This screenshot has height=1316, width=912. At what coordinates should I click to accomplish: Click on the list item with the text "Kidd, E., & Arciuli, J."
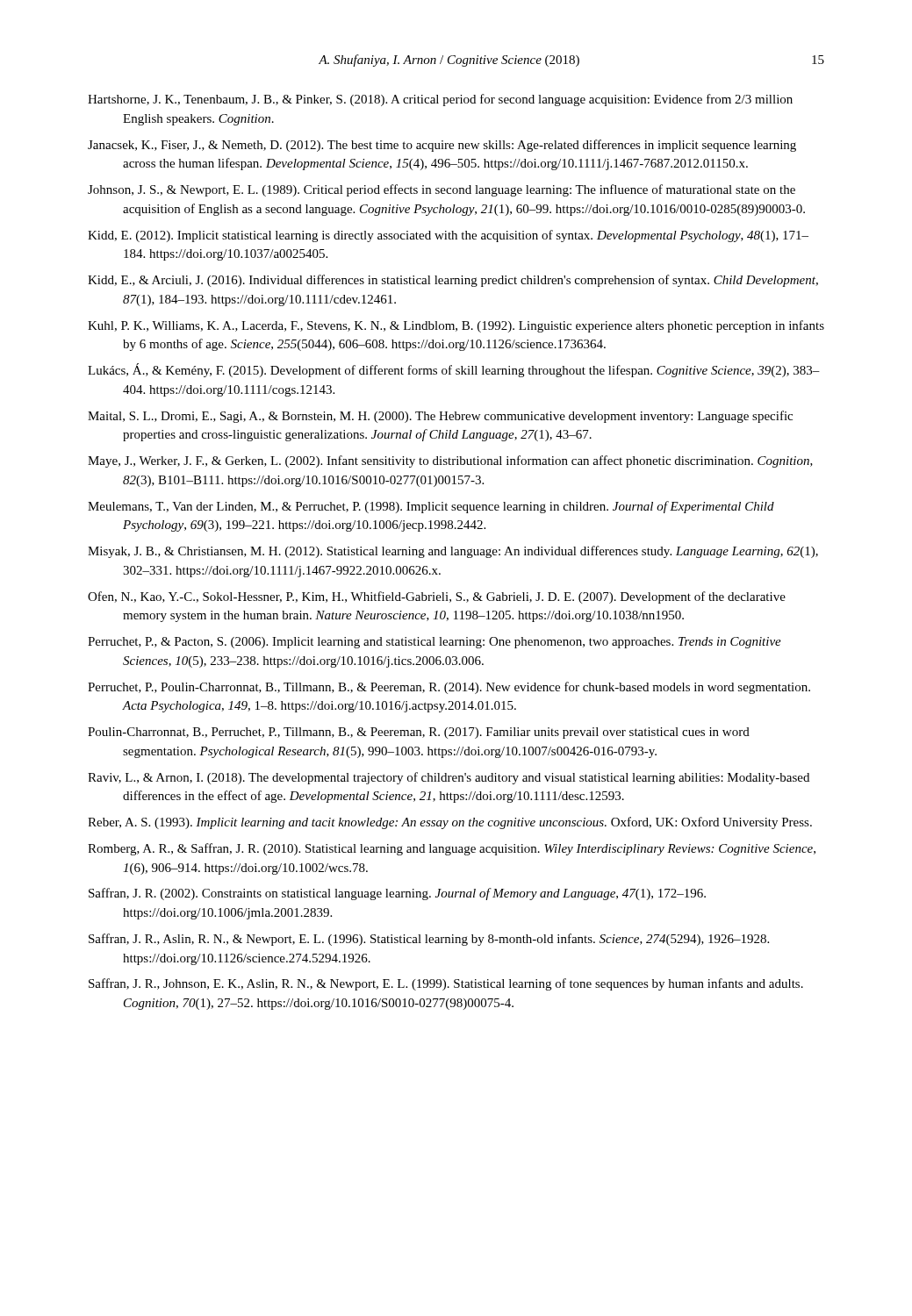click(x=453, y=289)
